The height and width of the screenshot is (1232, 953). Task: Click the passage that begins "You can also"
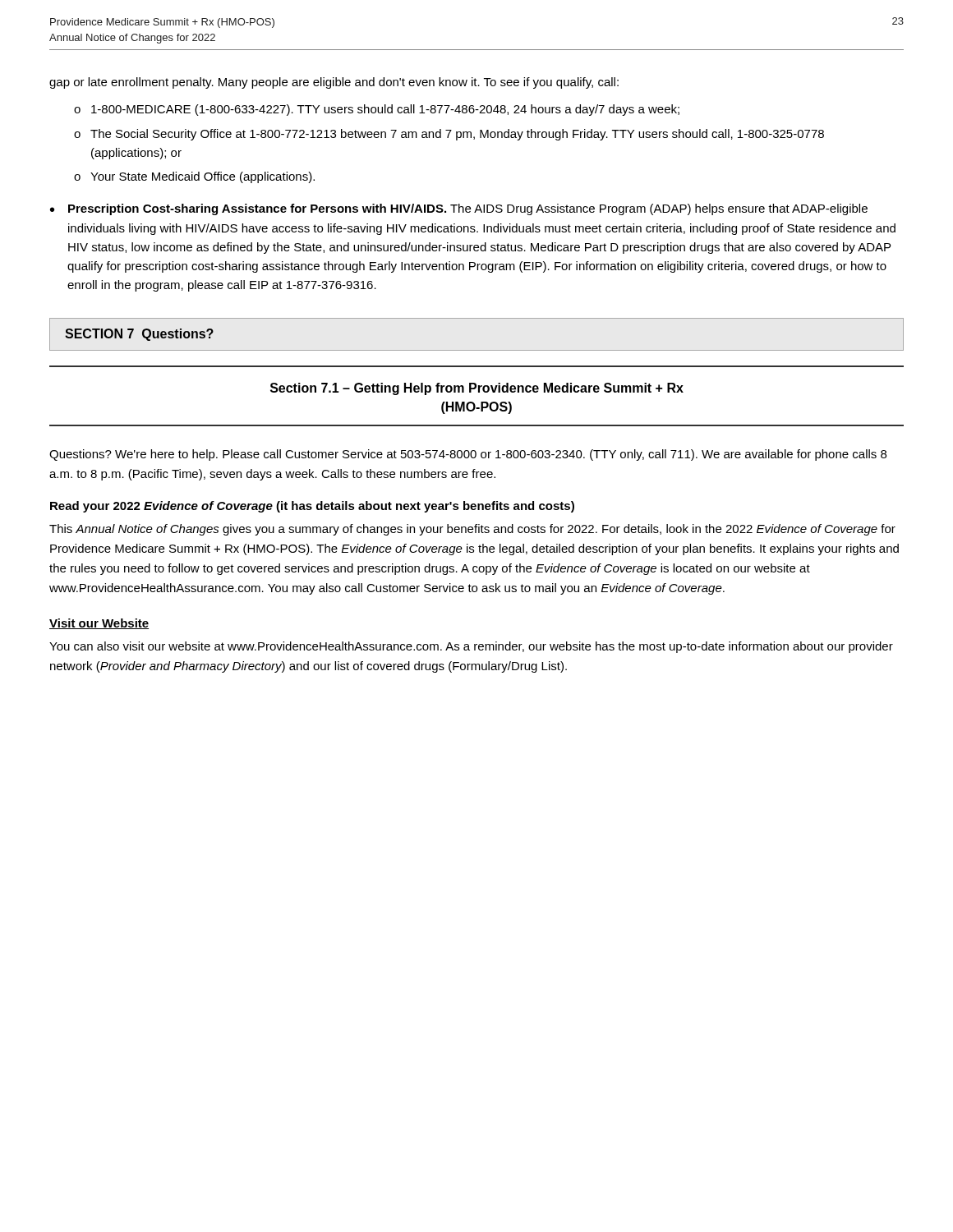coord(471,656)
